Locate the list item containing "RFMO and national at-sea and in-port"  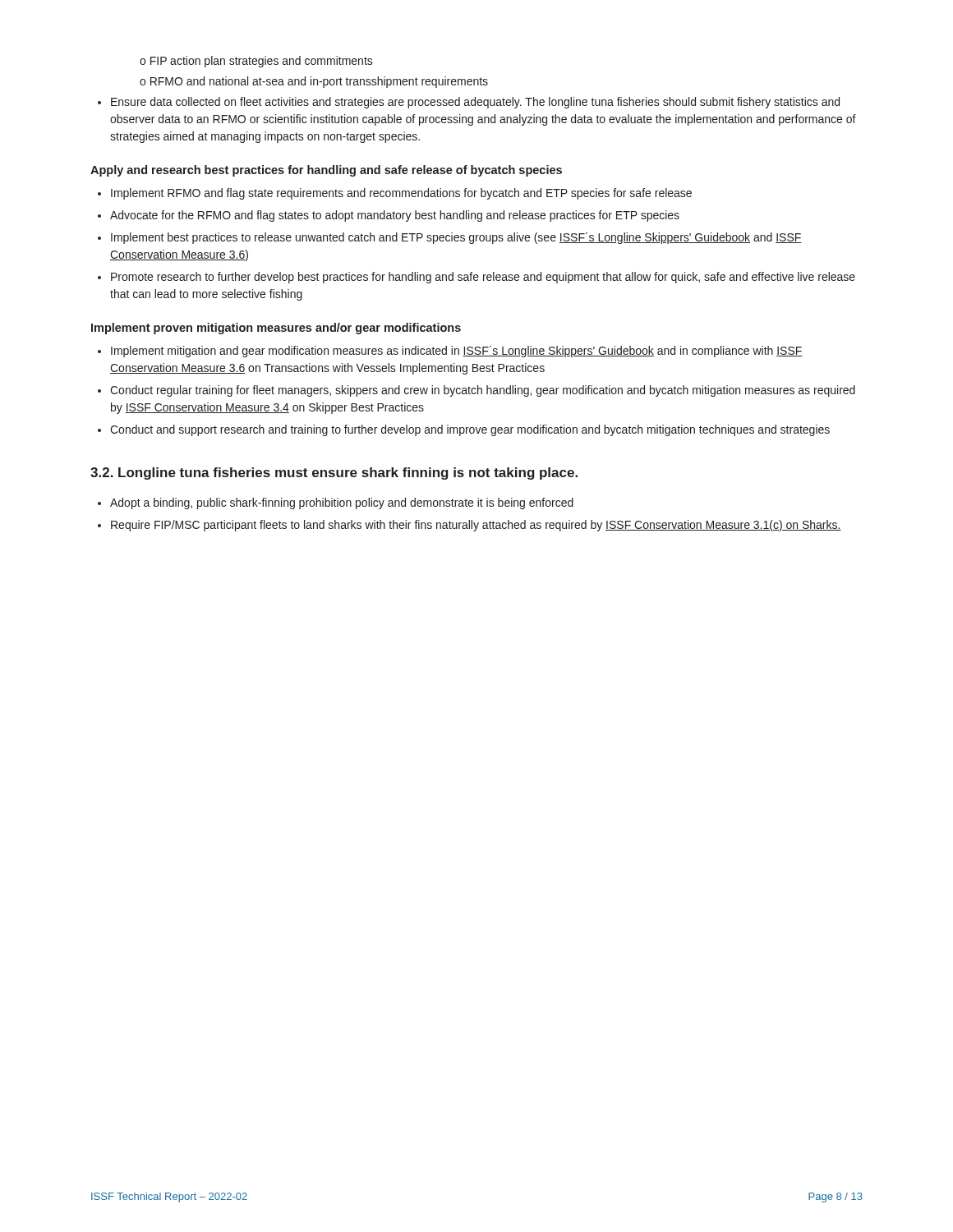(314, 82)
